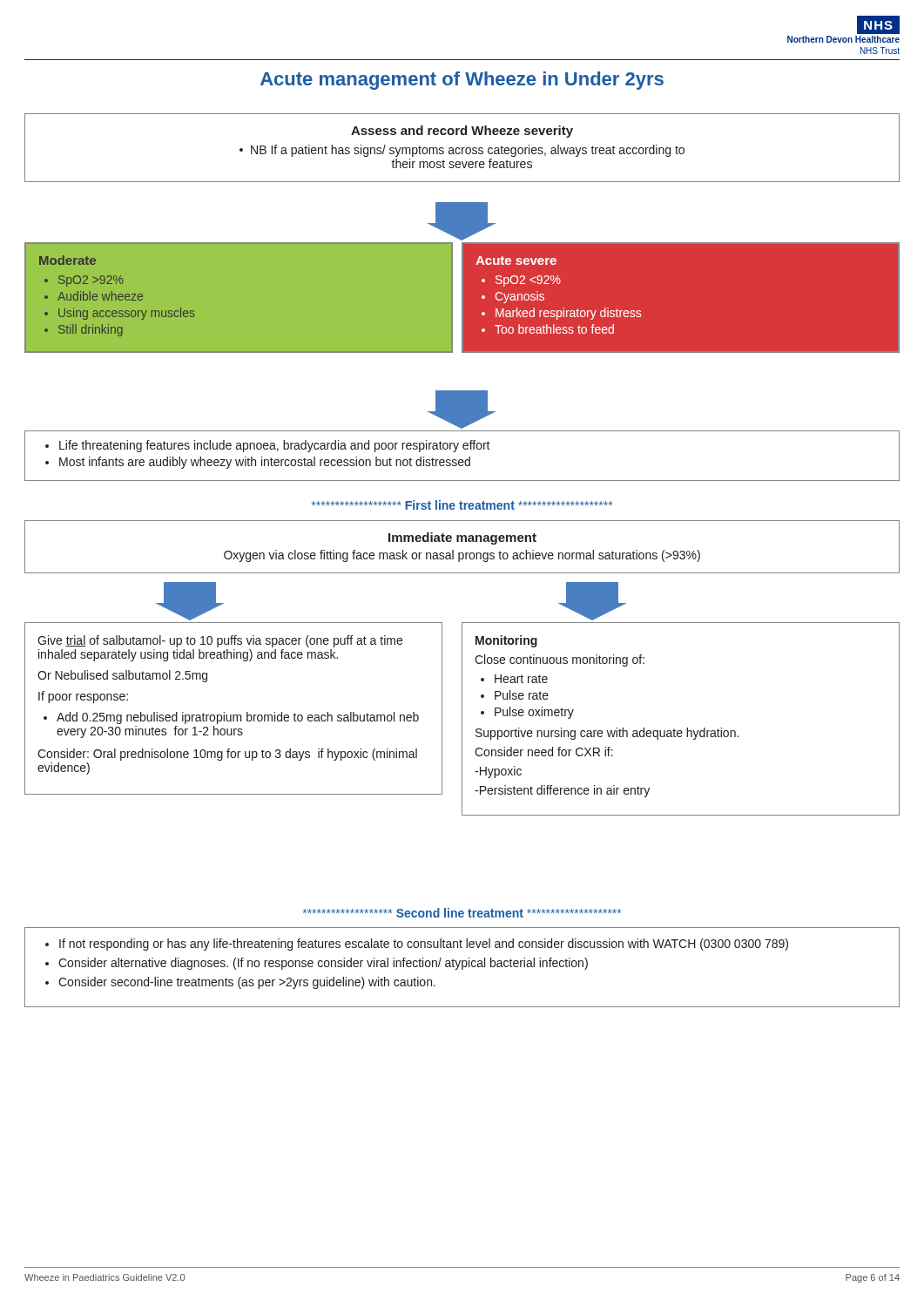Find the text block starting "Marked respiratory distress"

(568, 313)
